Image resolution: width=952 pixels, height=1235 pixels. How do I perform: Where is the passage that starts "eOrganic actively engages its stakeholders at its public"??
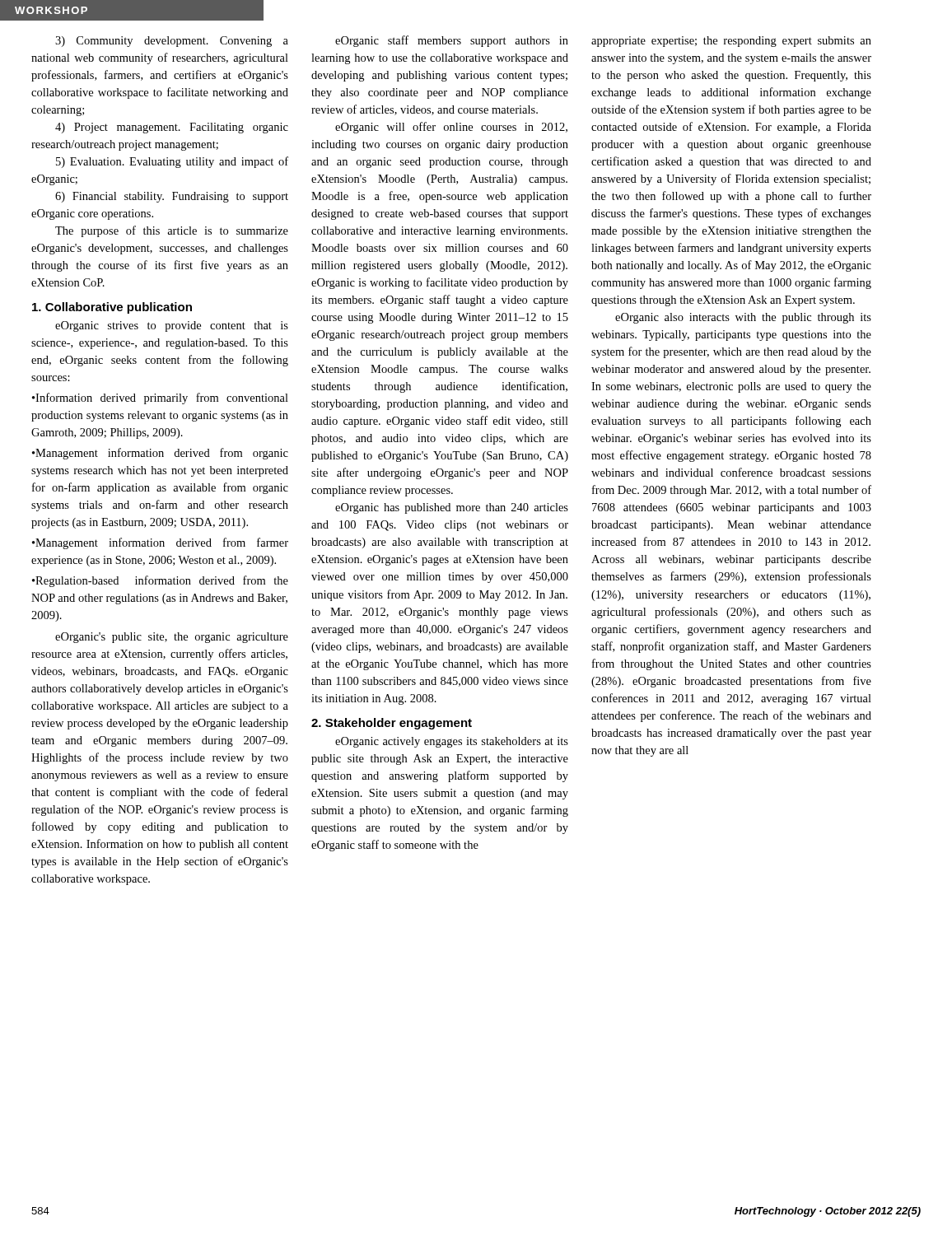[x=440, y=793]
